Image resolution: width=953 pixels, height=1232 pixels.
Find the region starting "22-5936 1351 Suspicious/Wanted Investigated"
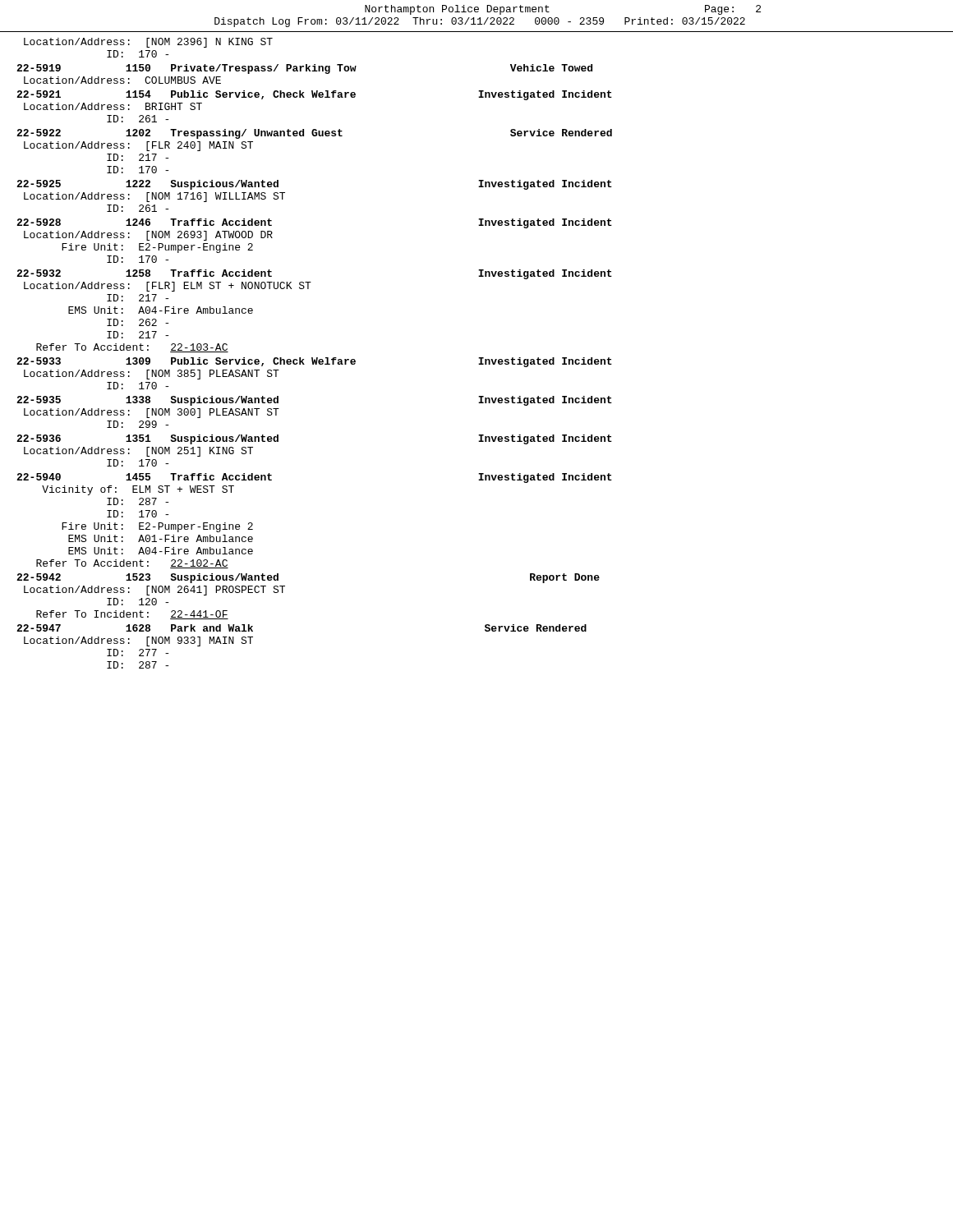pos(476,451)
